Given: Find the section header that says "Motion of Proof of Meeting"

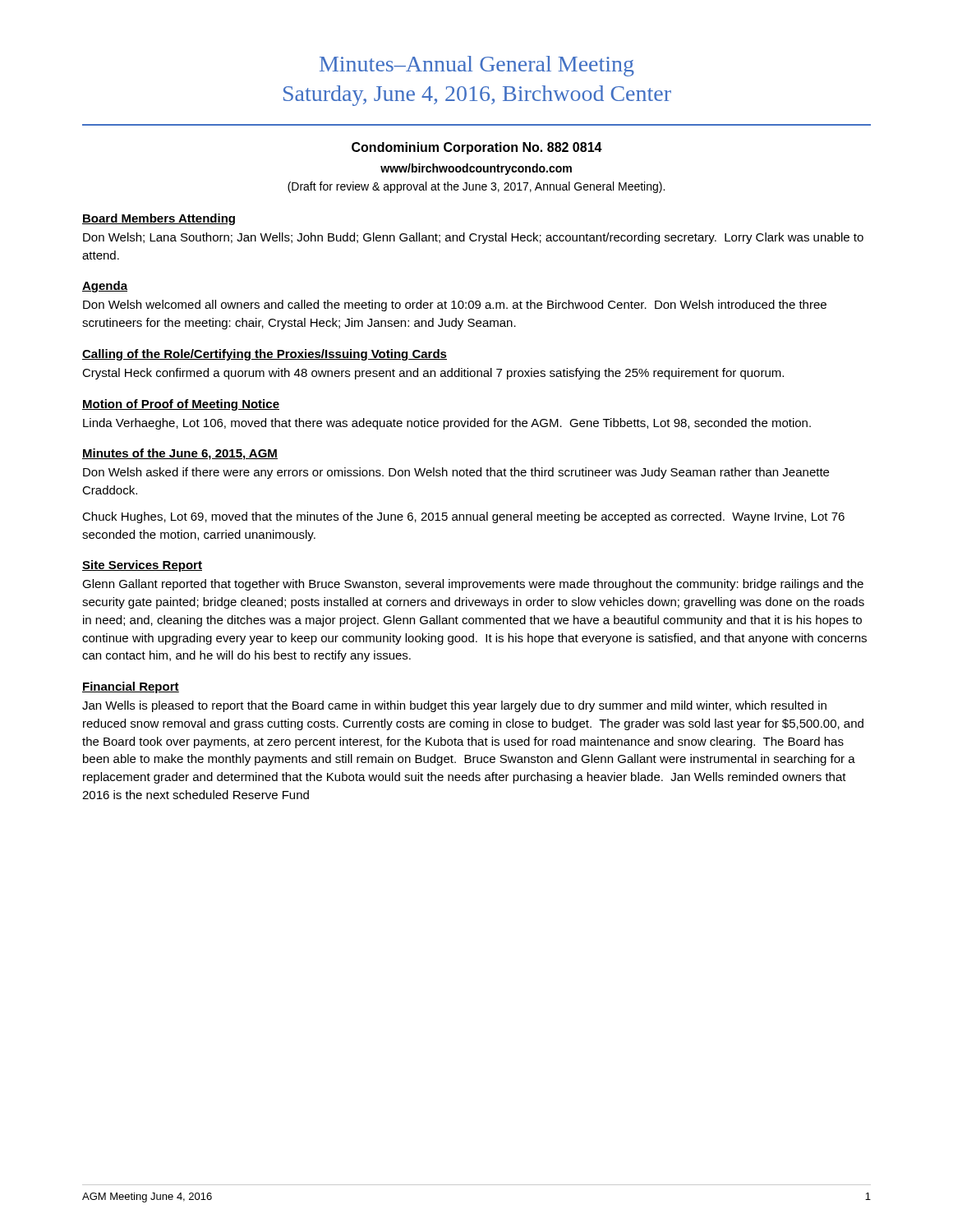Looking at the screenshot, I should tap(181, 403).
